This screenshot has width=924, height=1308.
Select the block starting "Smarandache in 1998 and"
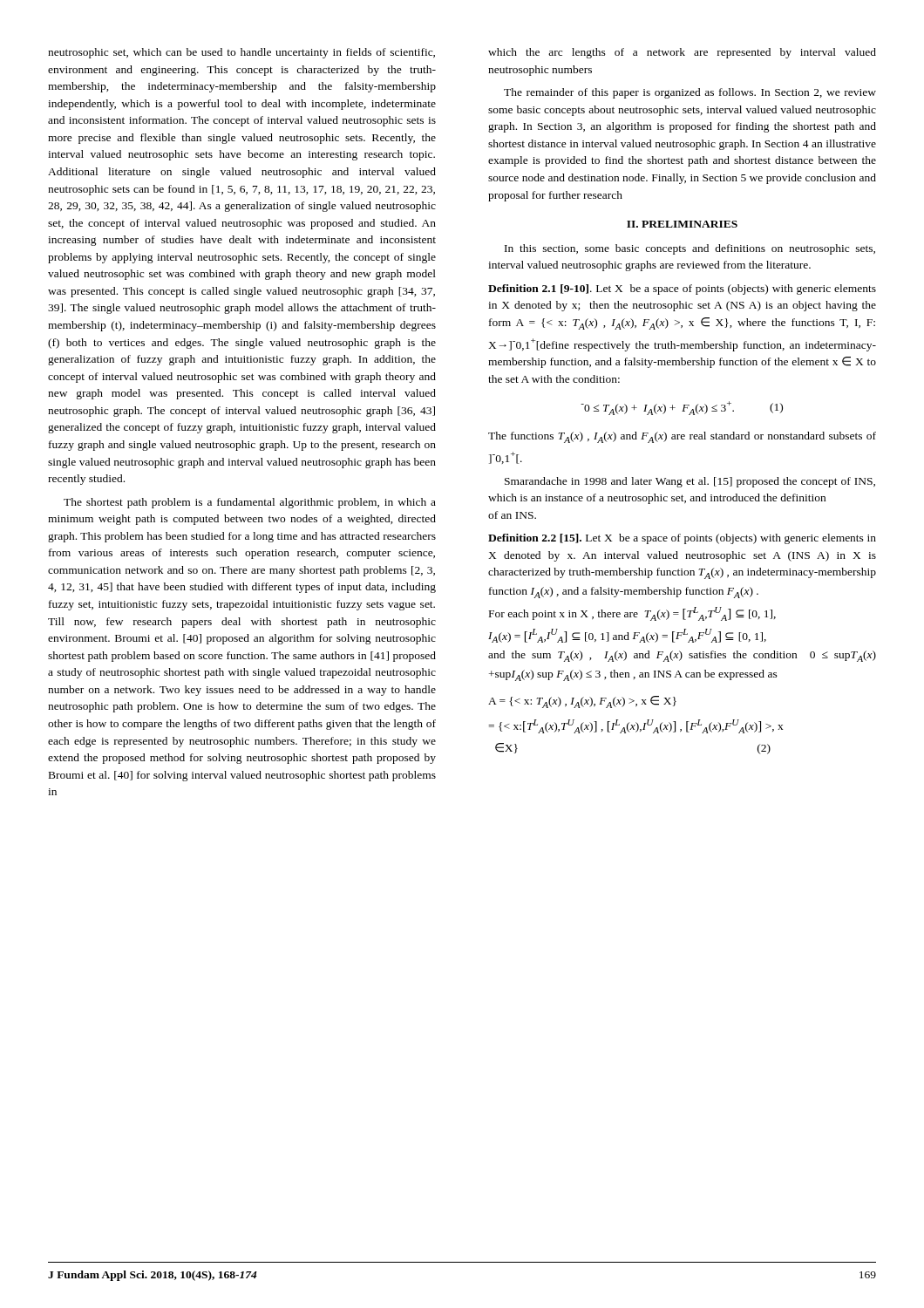(682, 498)
